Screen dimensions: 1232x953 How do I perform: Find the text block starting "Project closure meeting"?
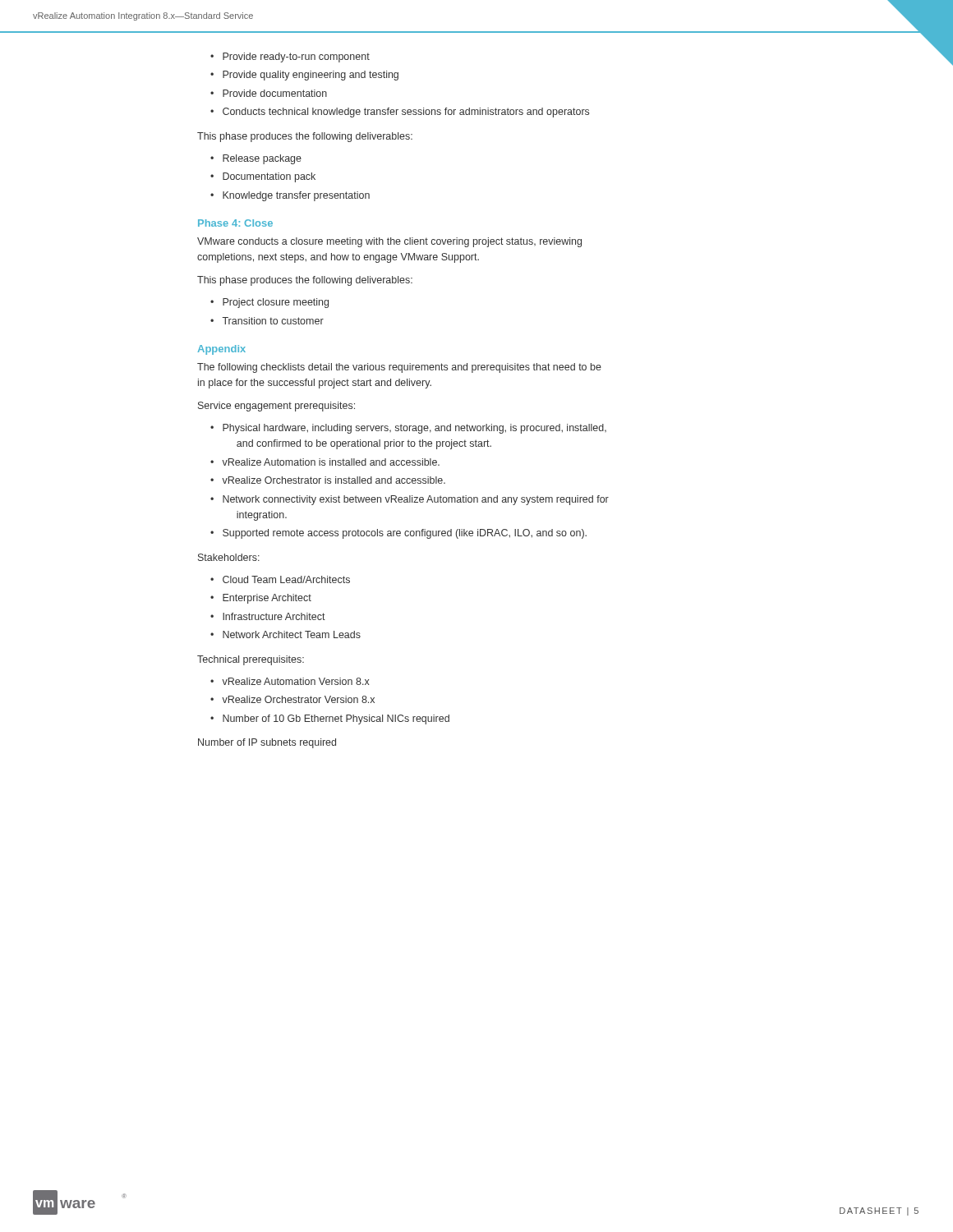276,302
